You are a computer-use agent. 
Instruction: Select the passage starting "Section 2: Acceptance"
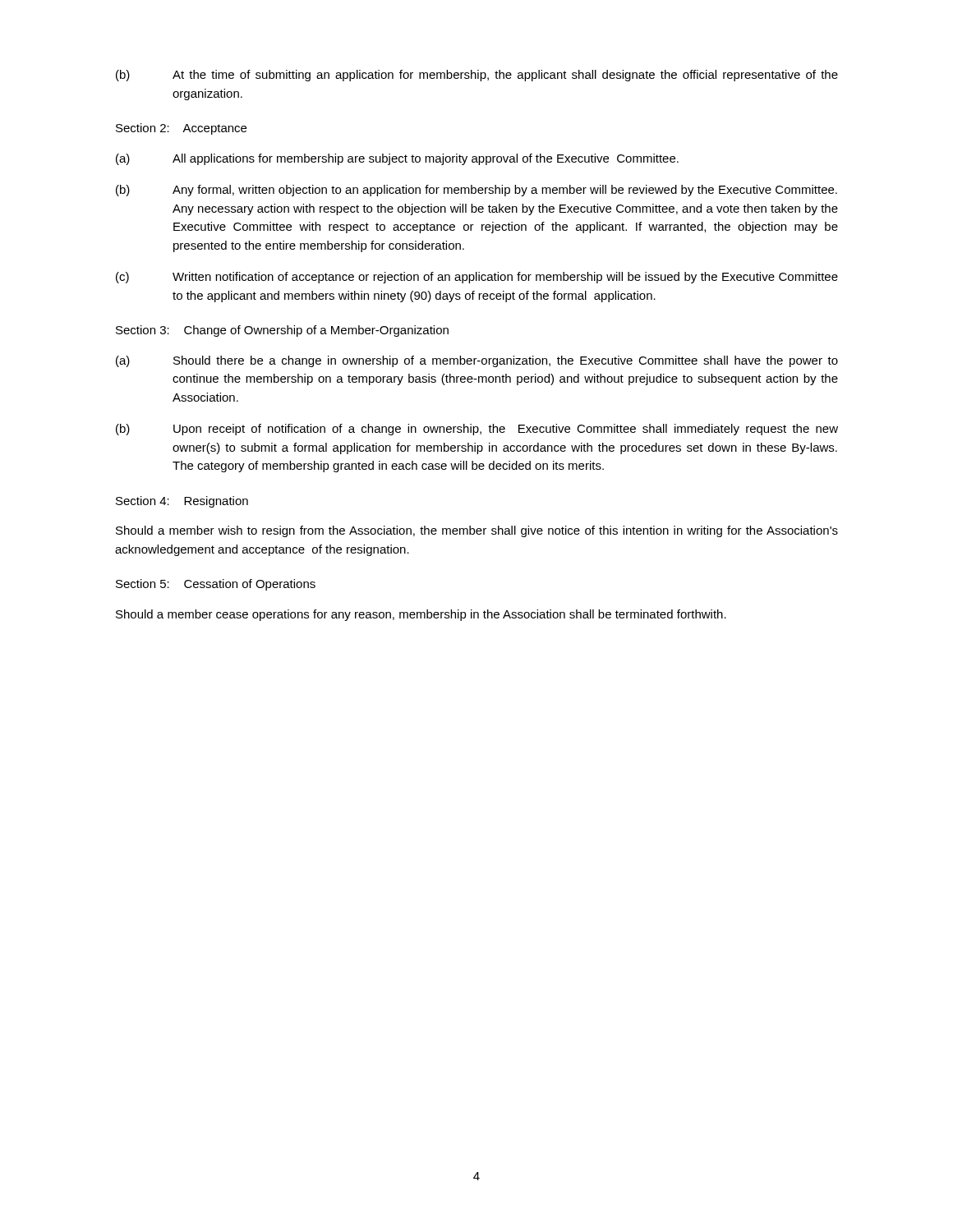181,128
